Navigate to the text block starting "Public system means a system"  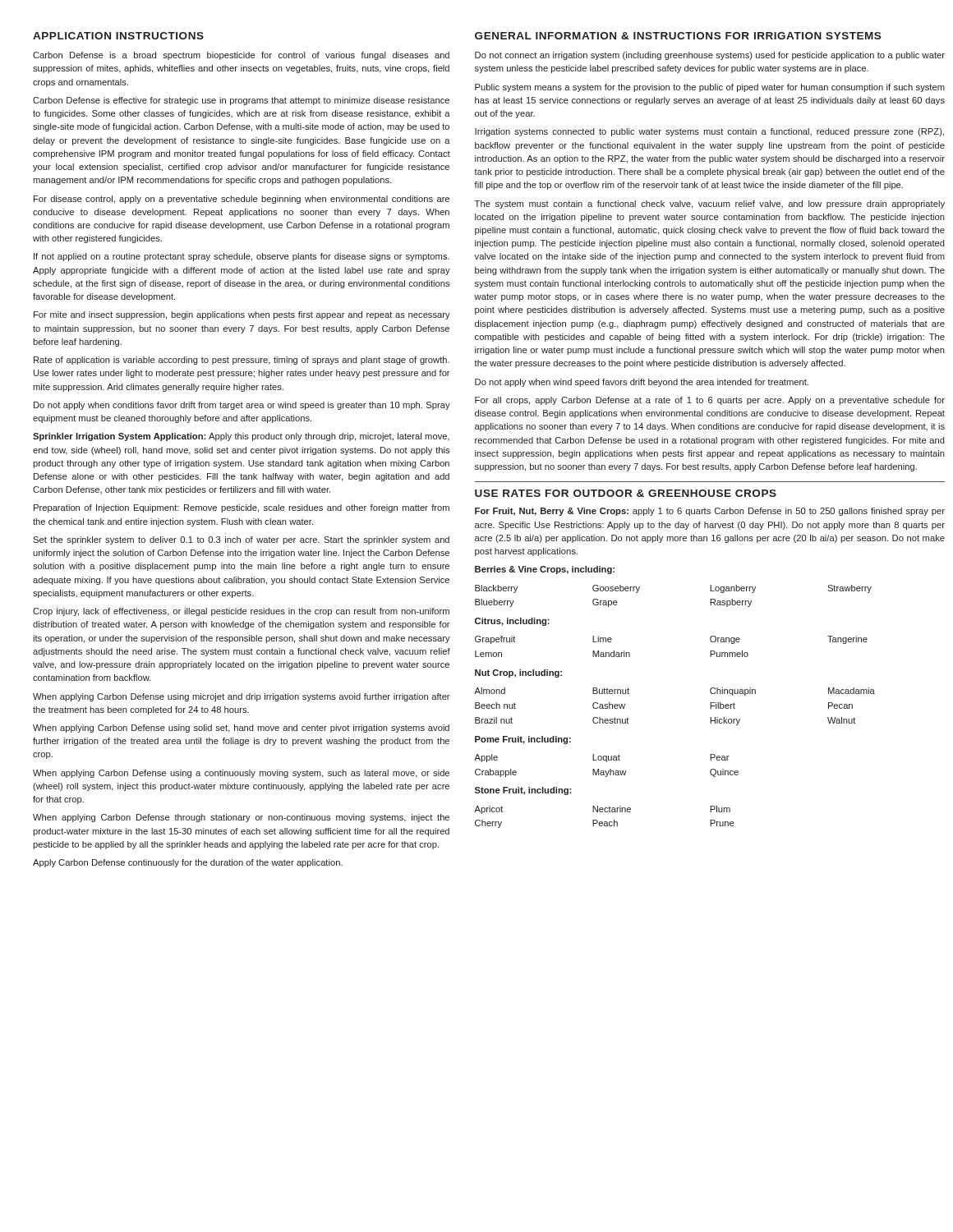[710, 100]
